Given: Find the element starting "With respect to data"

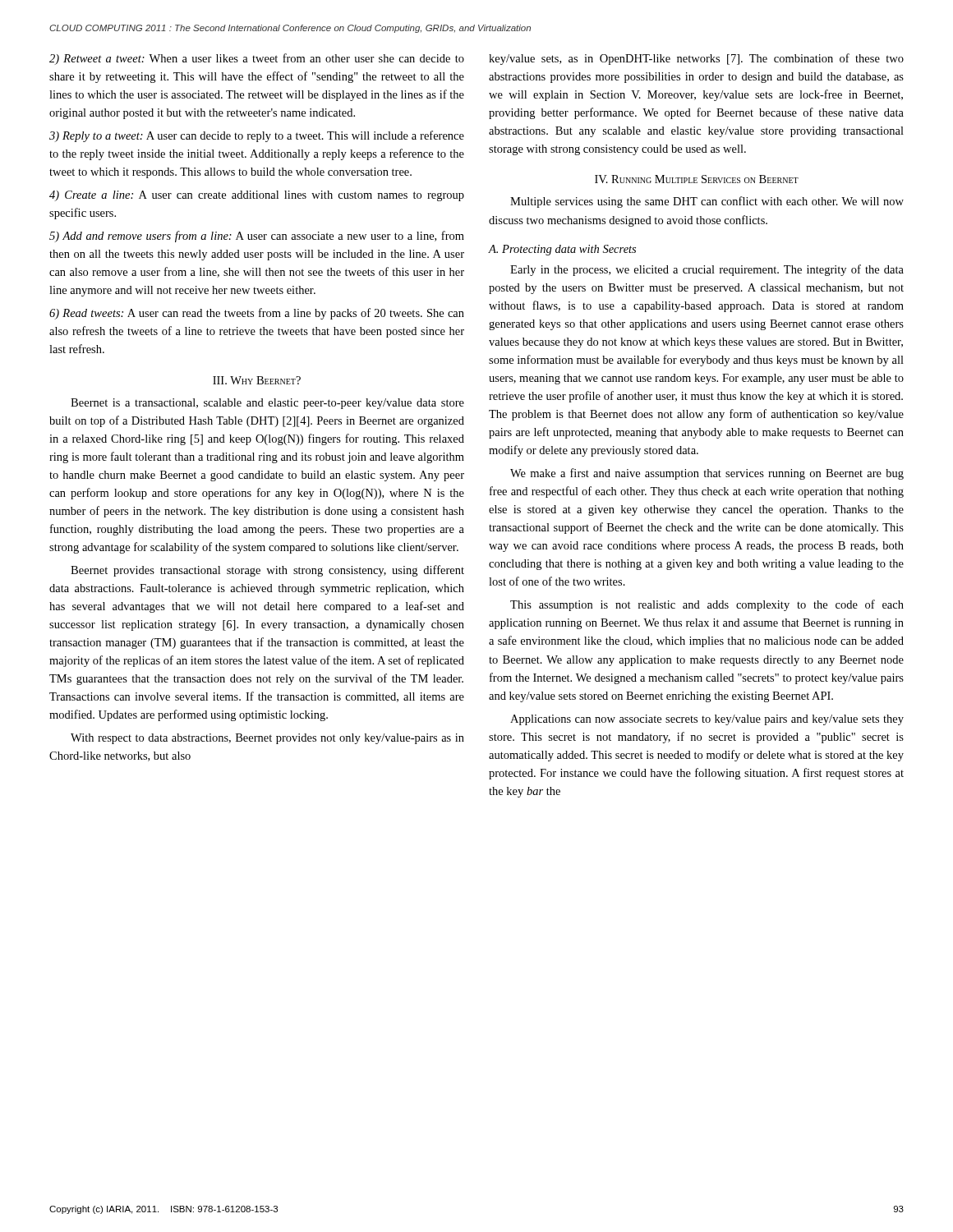Looking at the screenshot, I should click(257, 747).
